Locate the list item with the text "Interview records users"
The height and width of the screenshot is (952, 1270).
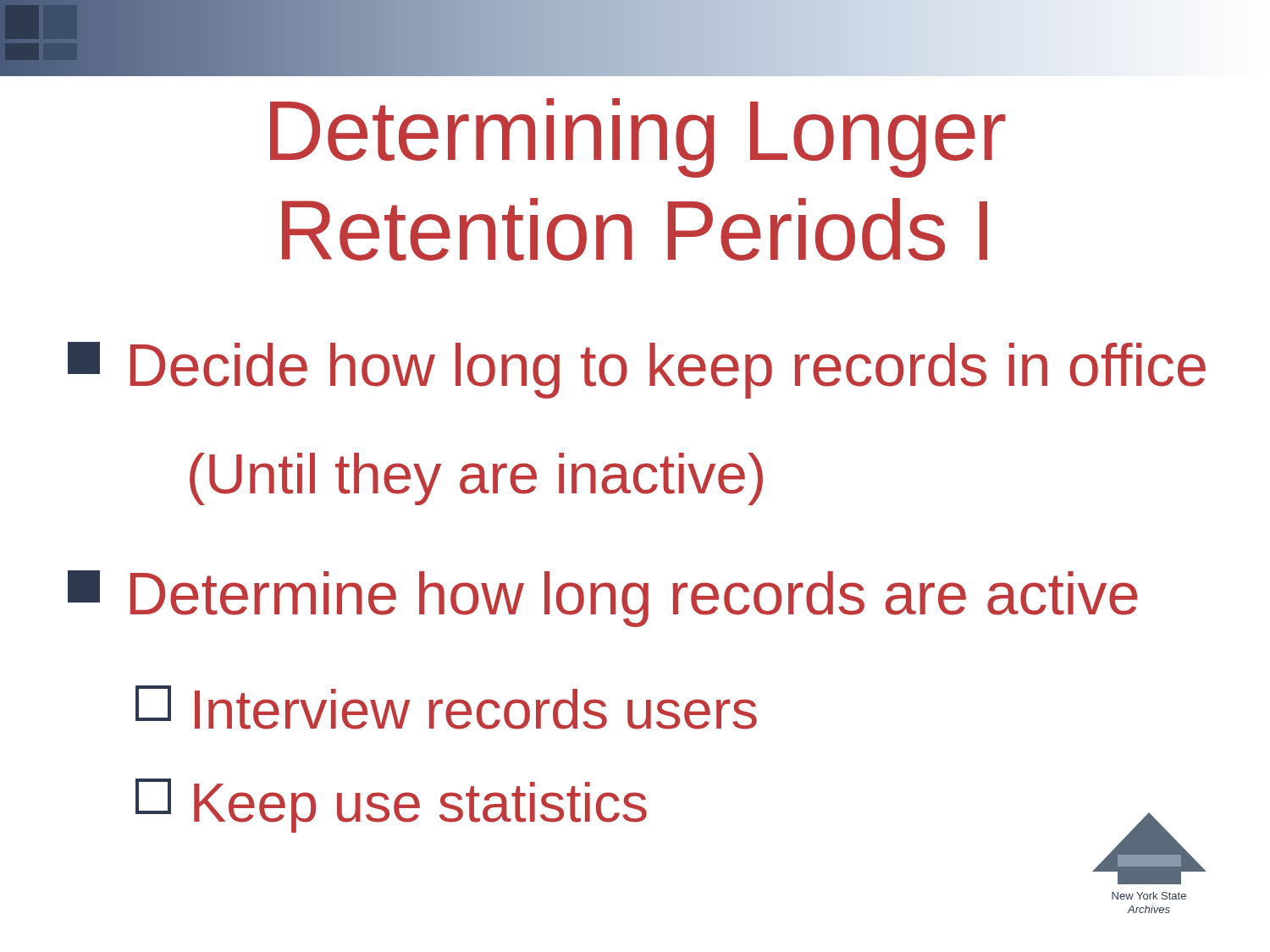click(447, 710)
